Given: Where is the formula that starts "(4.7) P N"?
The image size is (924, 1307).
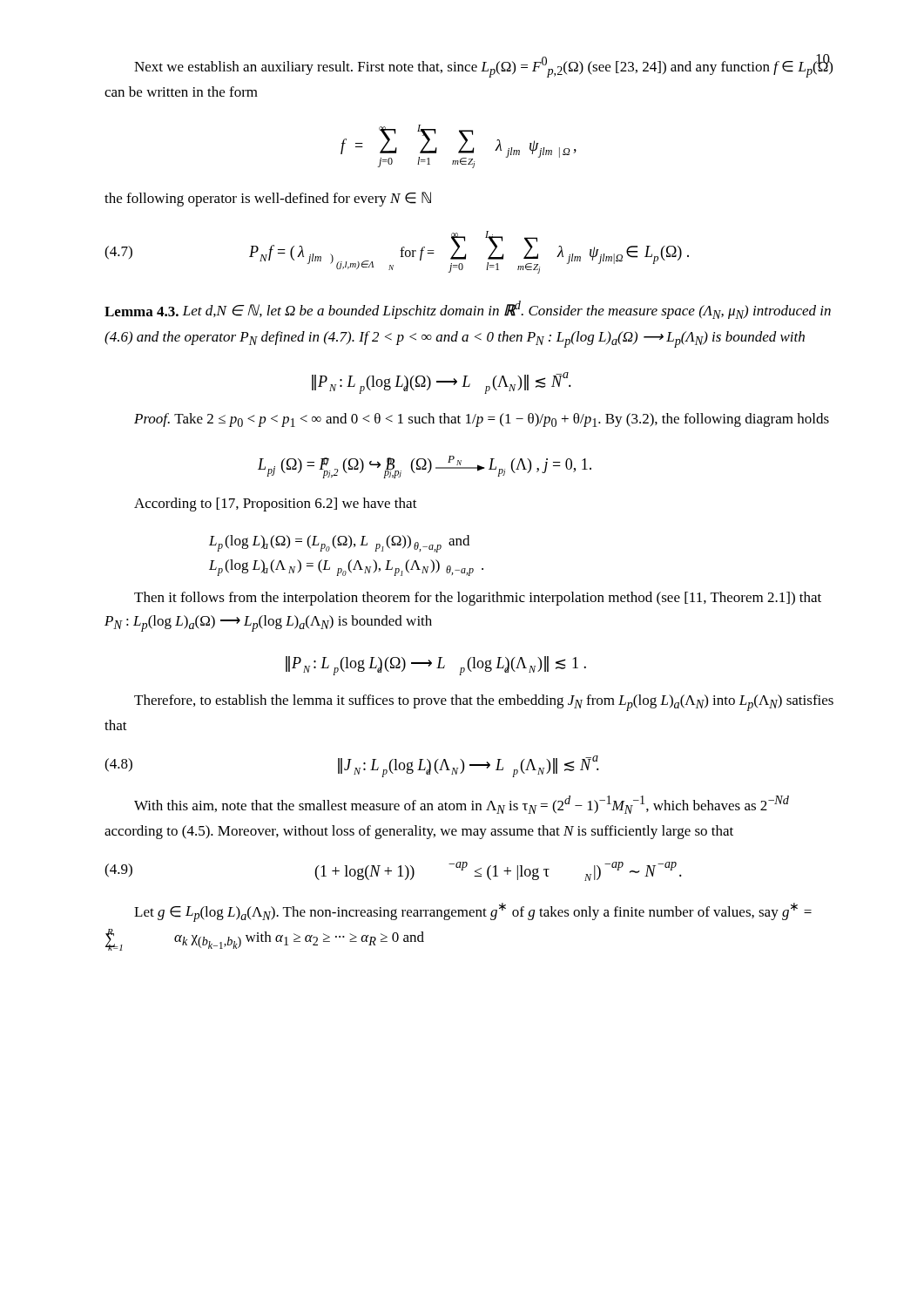Looking at the screenshot, I should (x=471, y=252).
